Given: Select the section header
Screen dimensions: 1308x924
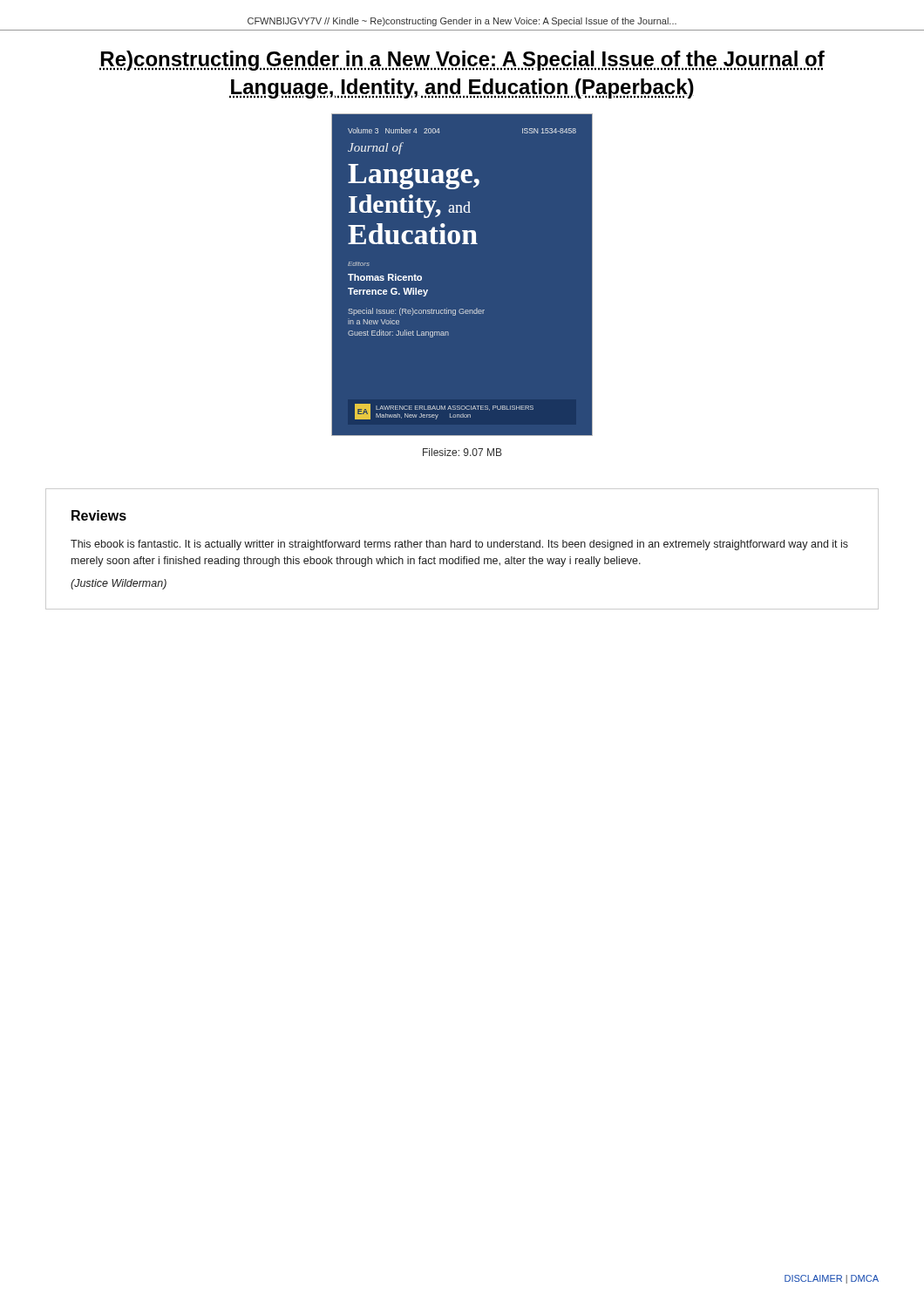Looking at the screenshot, I should 98,516.
